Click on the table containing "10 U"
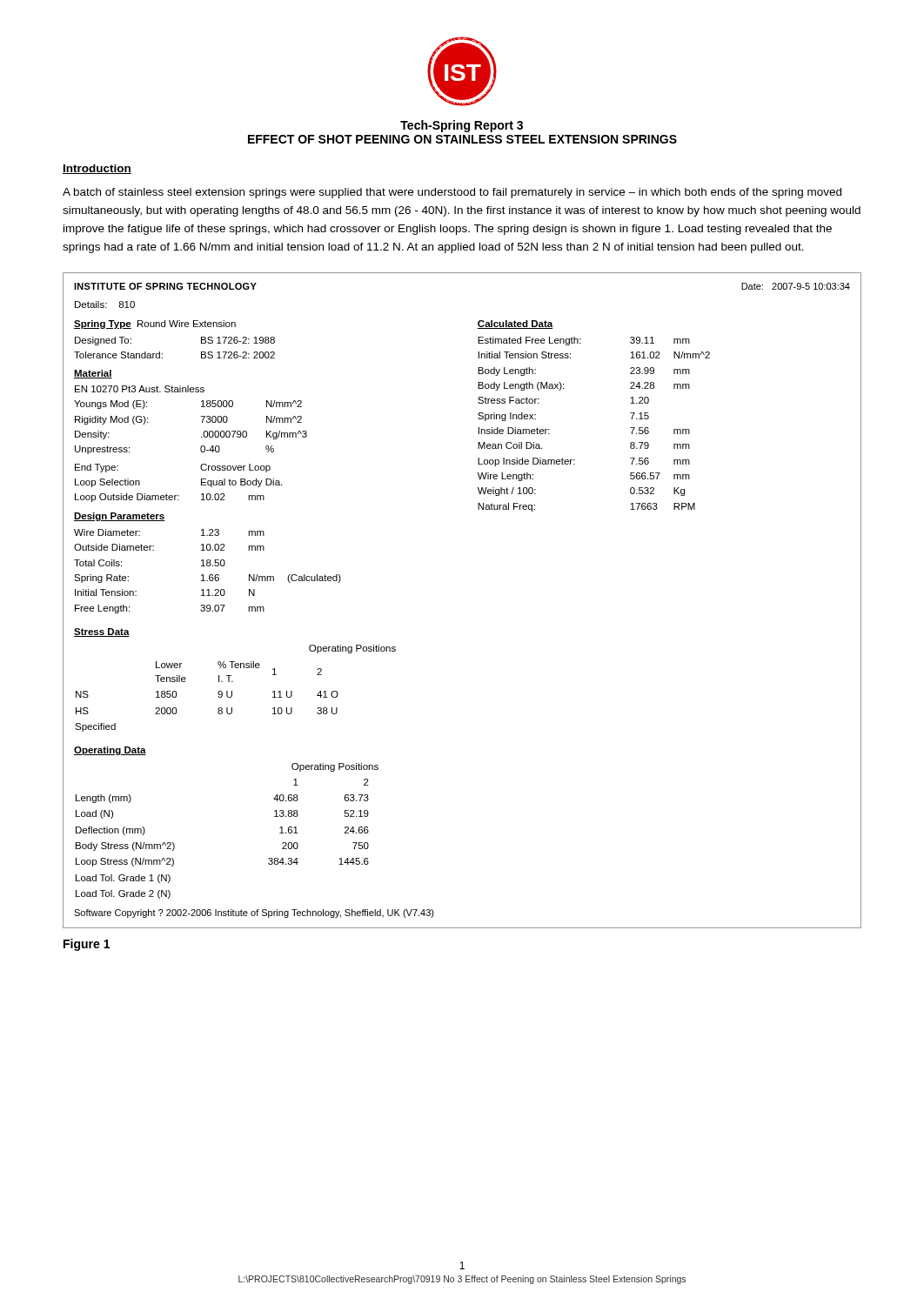924x1305 pixels. click(x=462, y=600)
